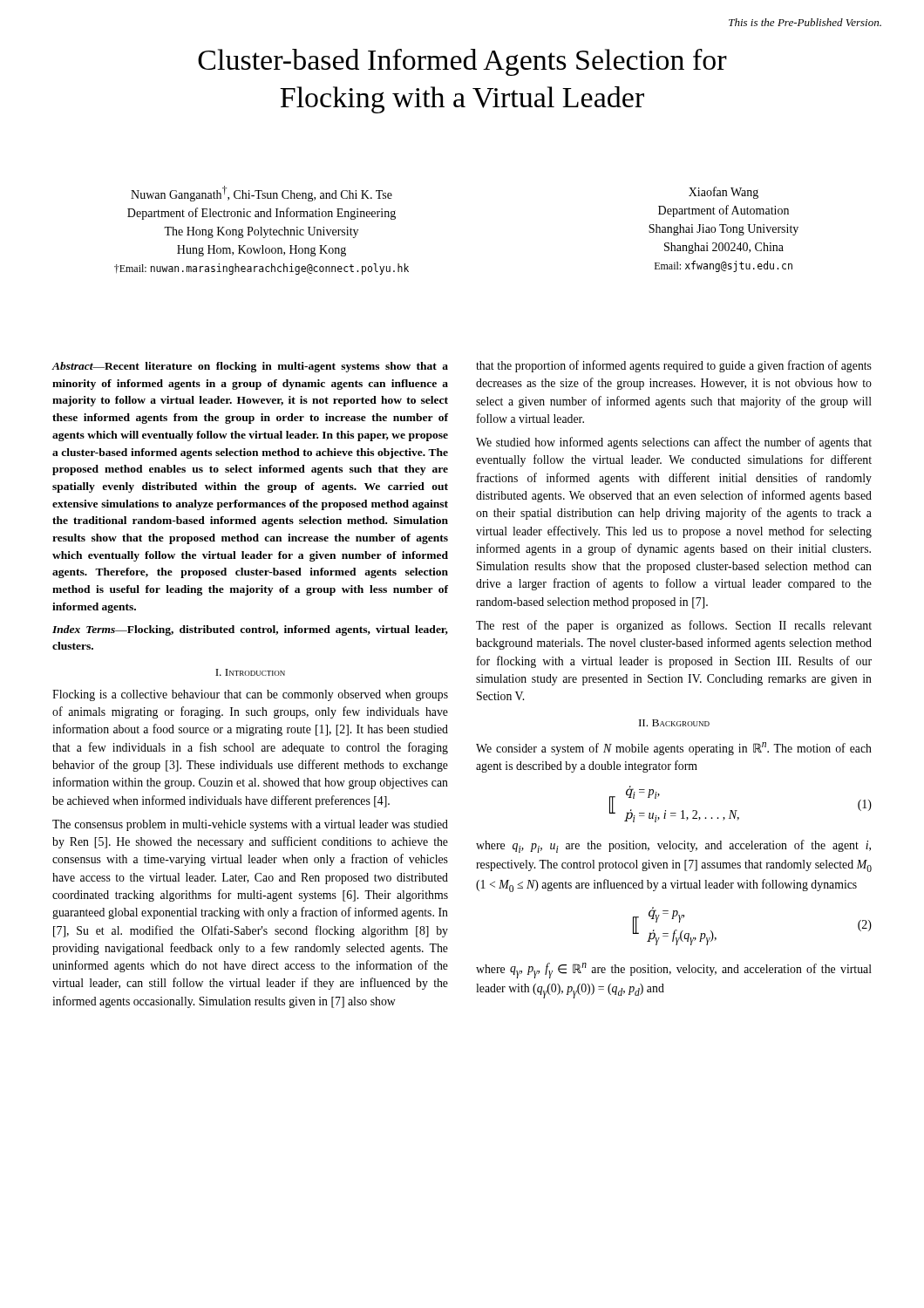Select the text block that says "Abstract—Recent literature on"
The image size is (924, 1308).
(x=250, y=506)
